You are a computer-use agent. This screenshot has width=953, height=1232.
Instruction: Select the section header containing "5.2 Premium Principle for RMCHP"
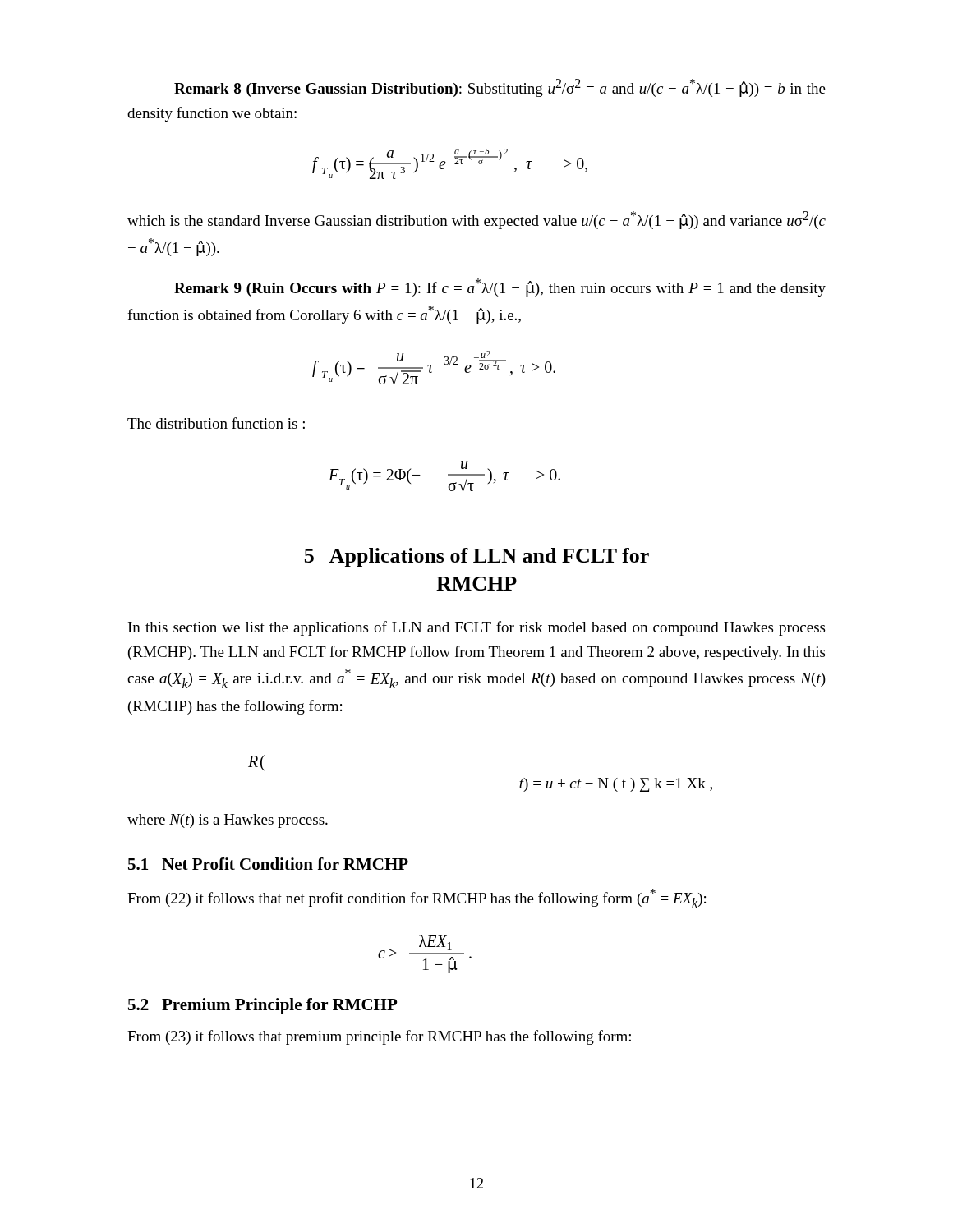point(262,1004)
